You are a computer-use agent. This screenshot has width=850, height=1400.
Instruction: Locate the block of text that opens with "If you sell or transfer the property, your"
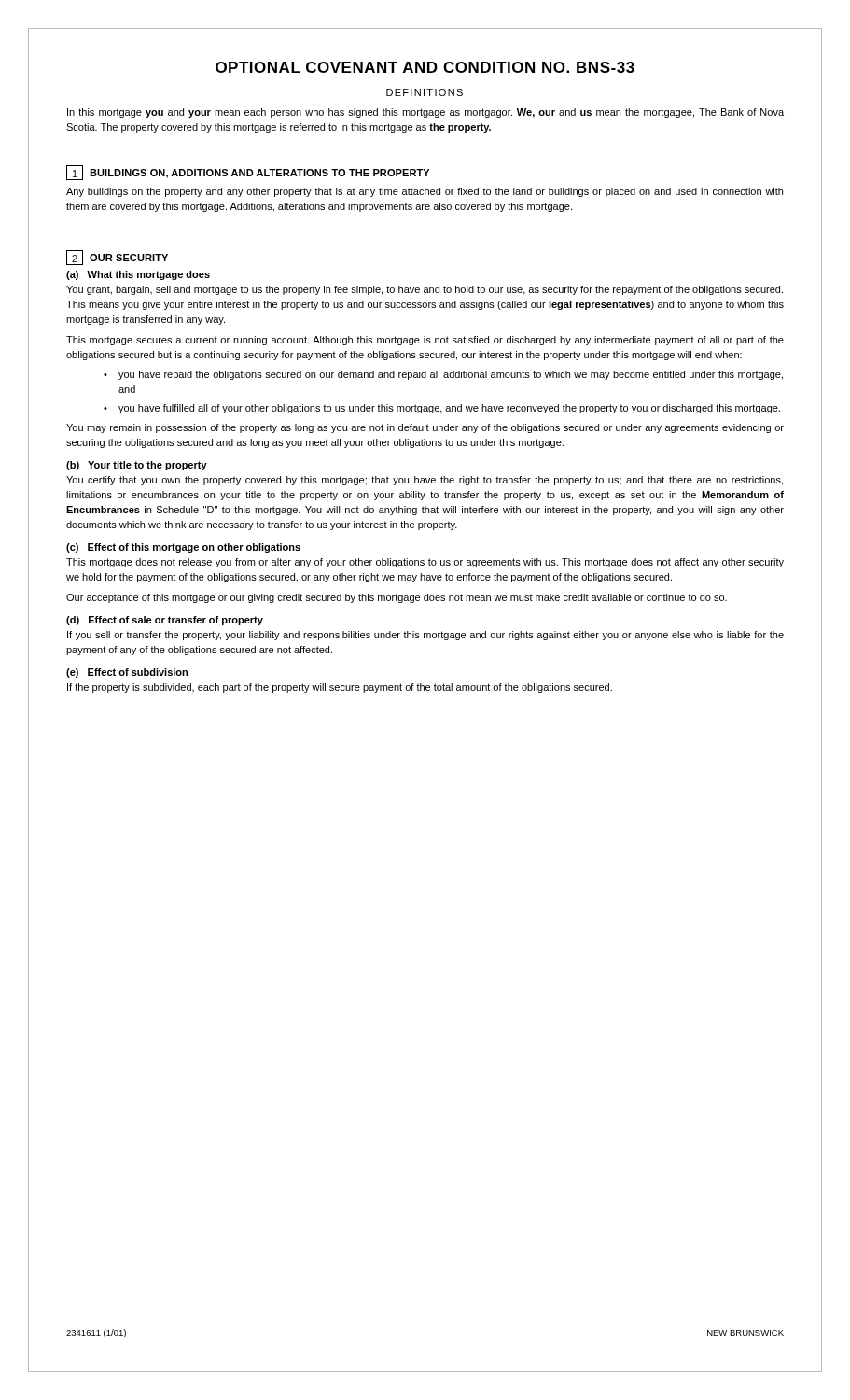pos(425,642)
